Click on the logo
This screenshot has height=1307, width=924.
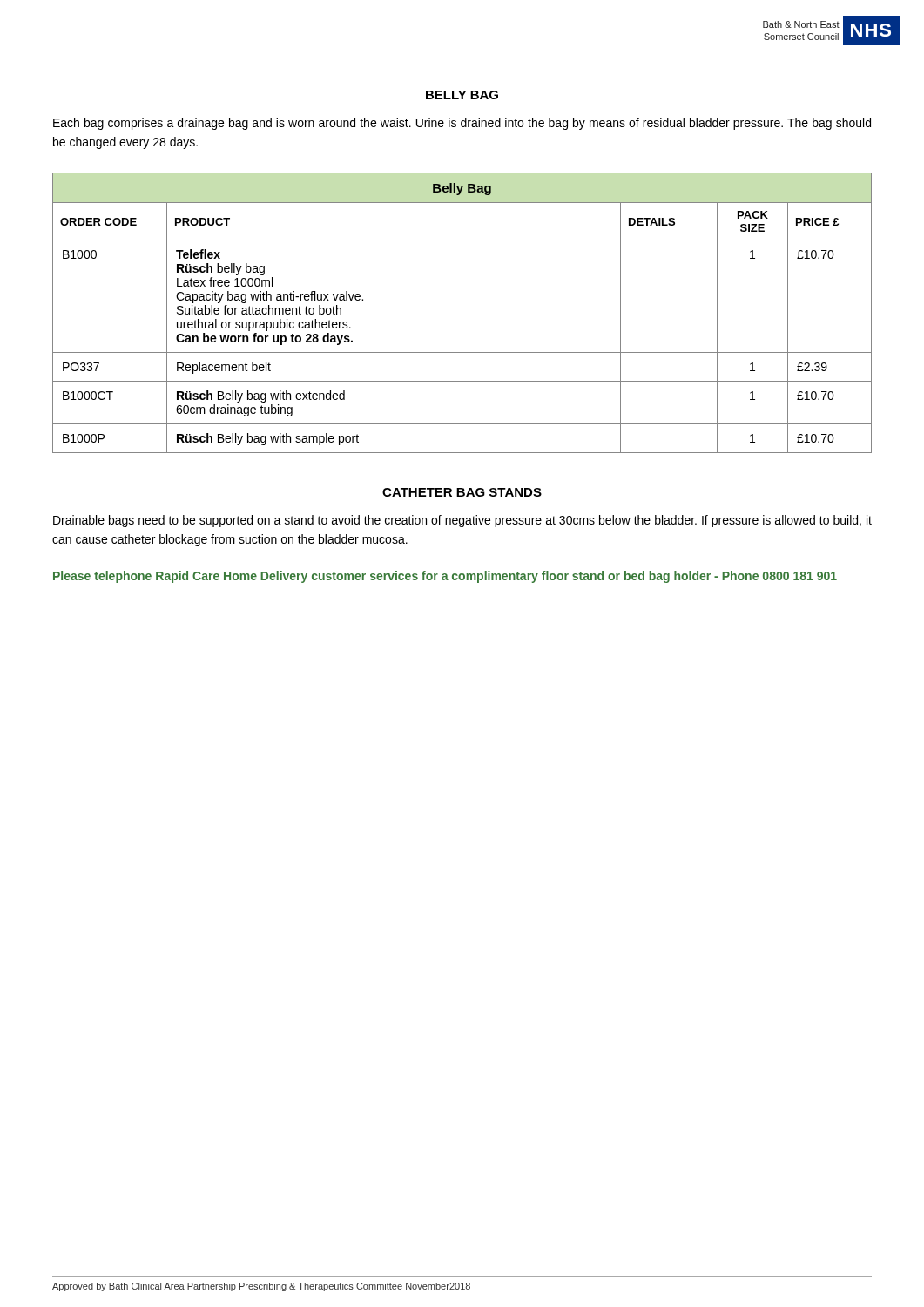click(x=831, y=31)
